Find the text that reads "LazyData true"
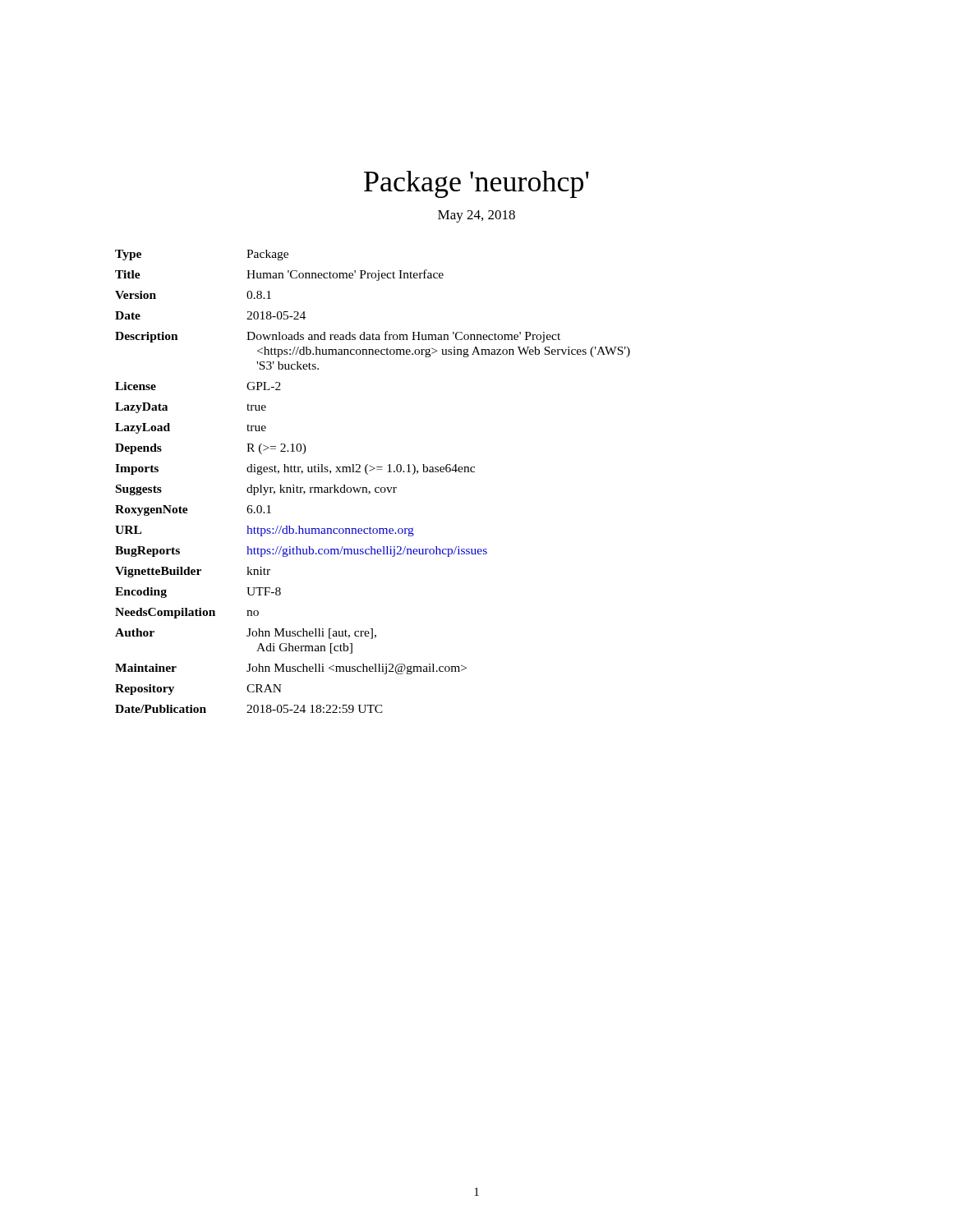Screen dimensions: 1232x953 (133, 408)
